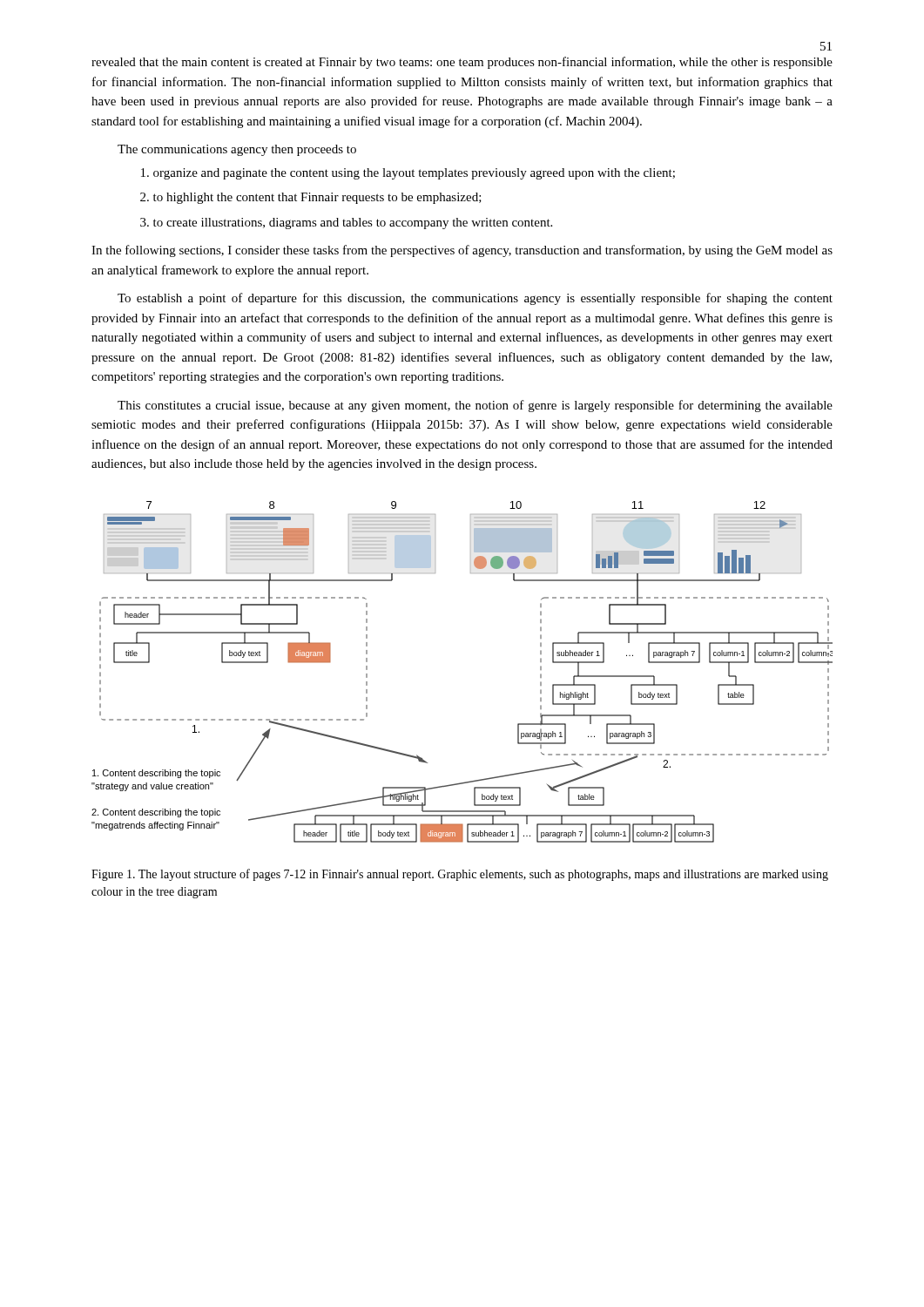Find the flowchart
This screenshot has width=924, height=1307.
point(462,676)
